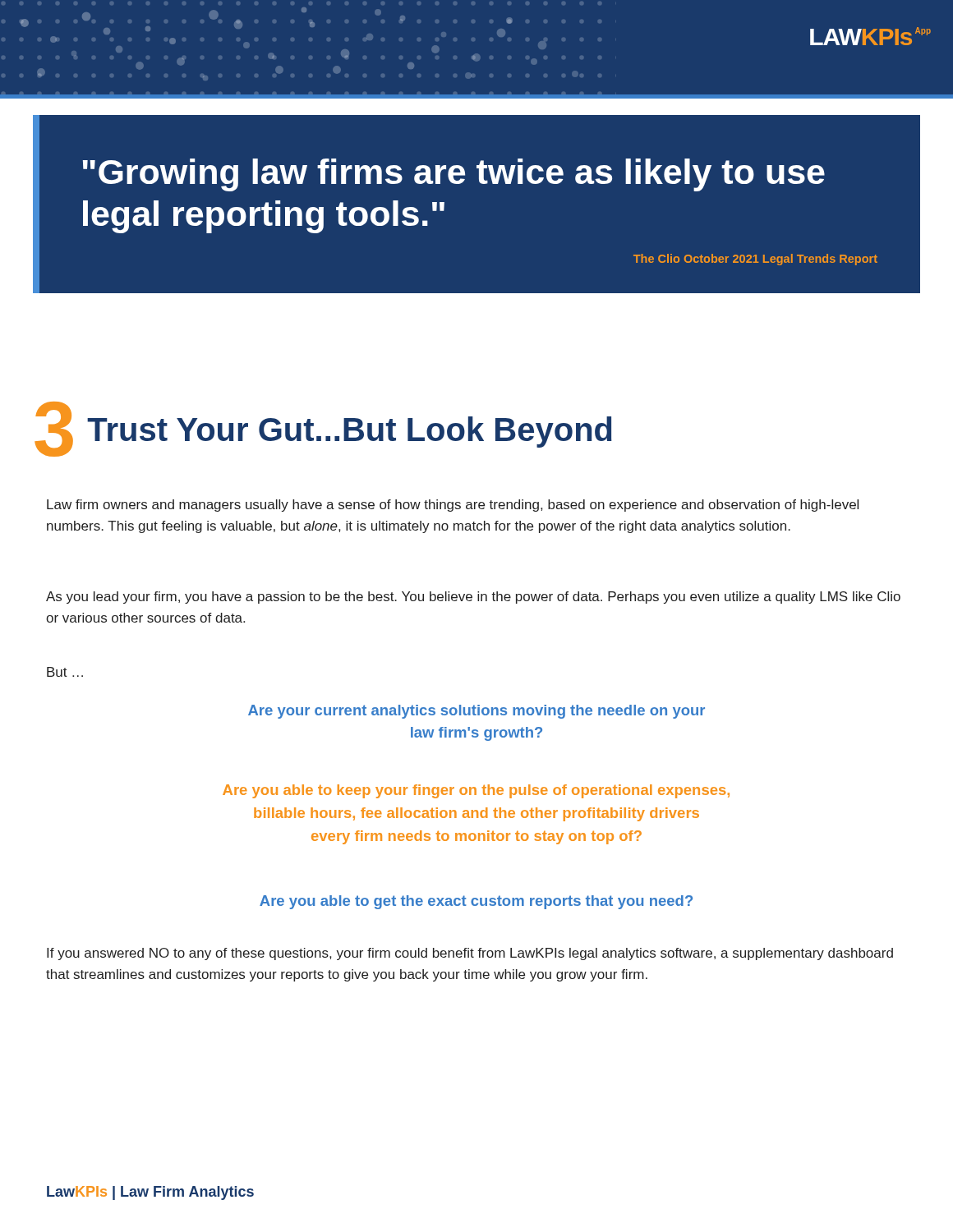This screenshot has height=1232, width=953.
Task: Click on the text that says "But …"
Action: click(65, 672)
